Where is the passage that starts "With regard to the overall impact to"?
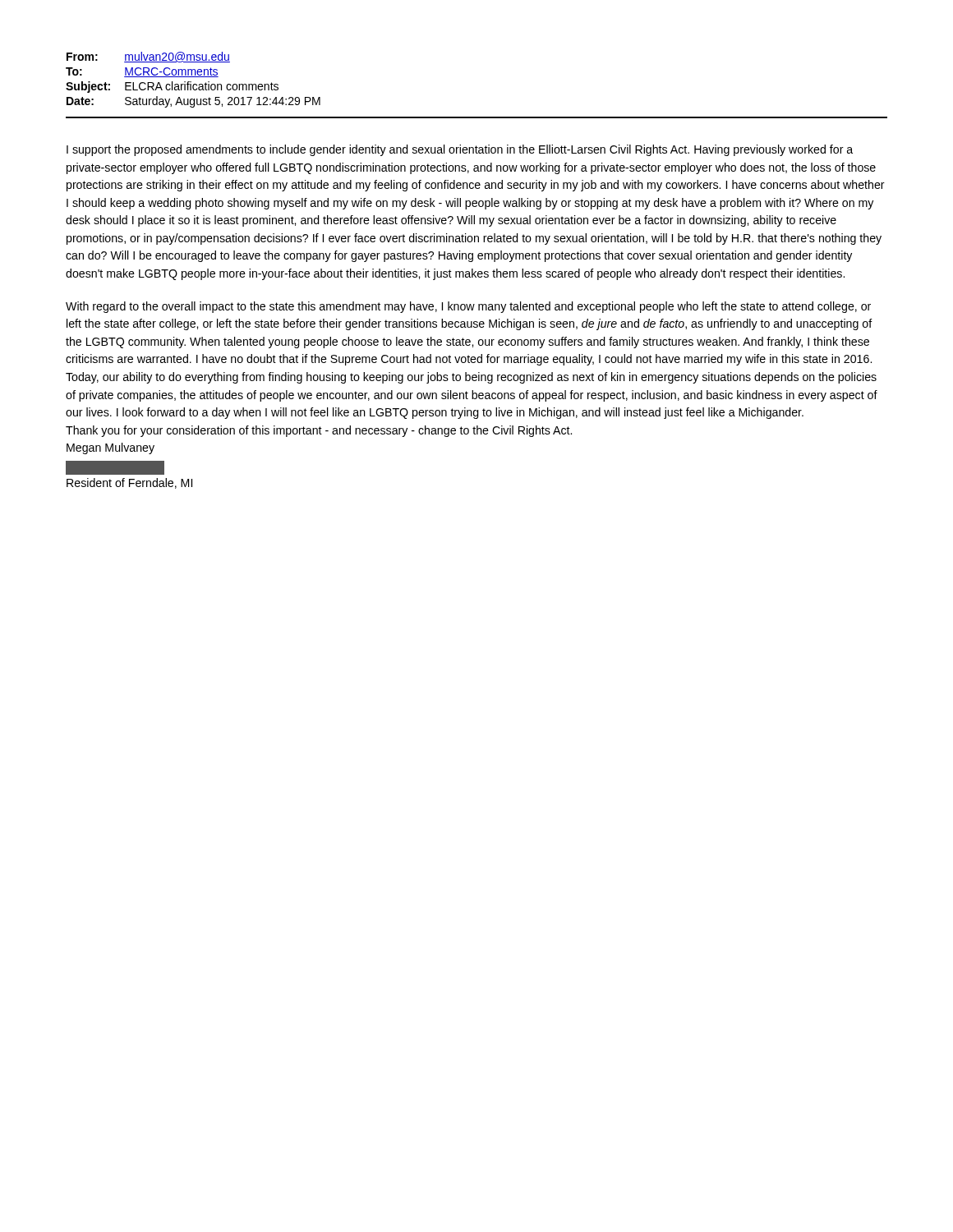953x1232 pixels. (x=471, y=395)
